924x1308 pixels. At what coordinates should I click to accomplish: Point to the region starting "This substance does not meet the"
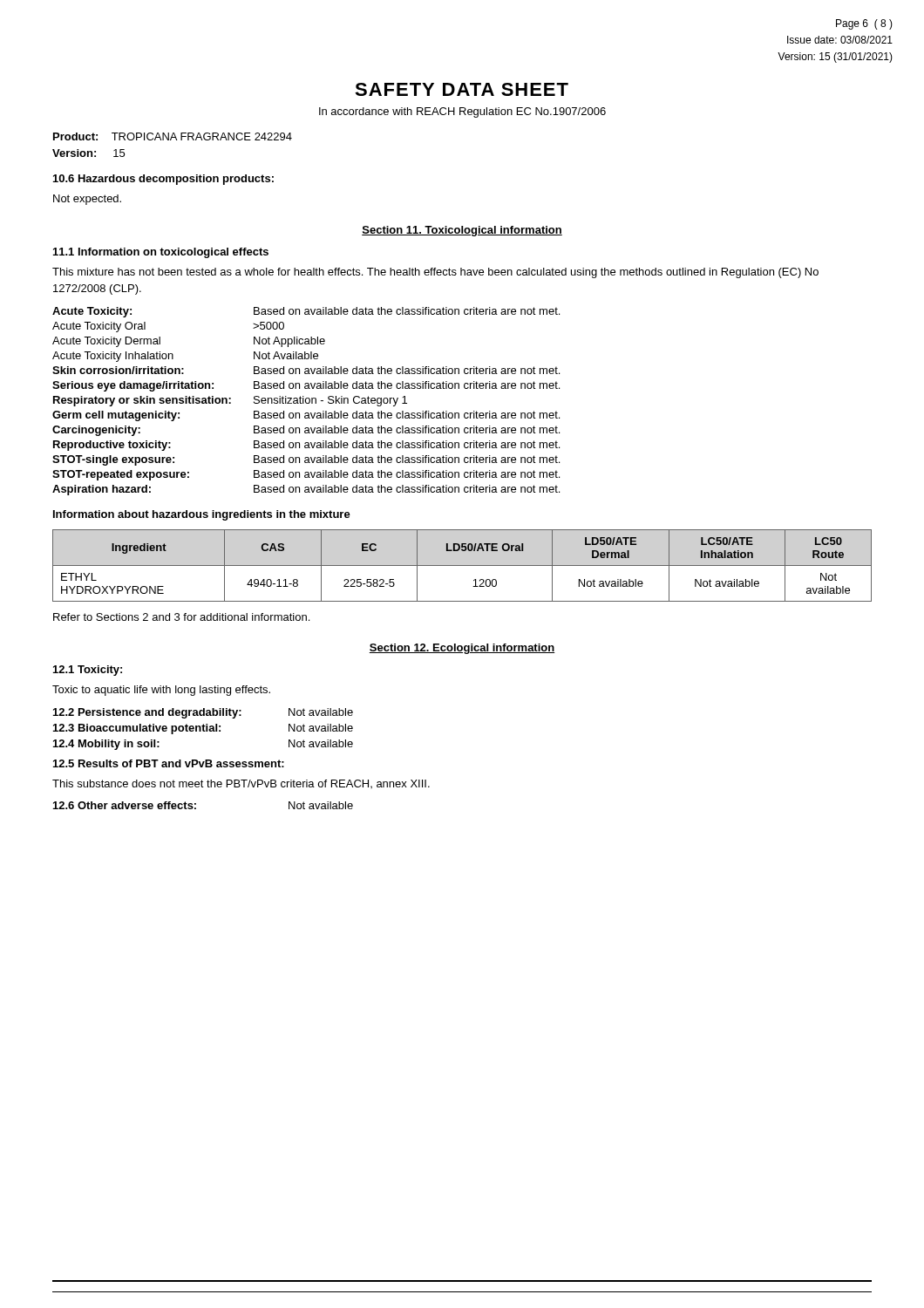241,783
